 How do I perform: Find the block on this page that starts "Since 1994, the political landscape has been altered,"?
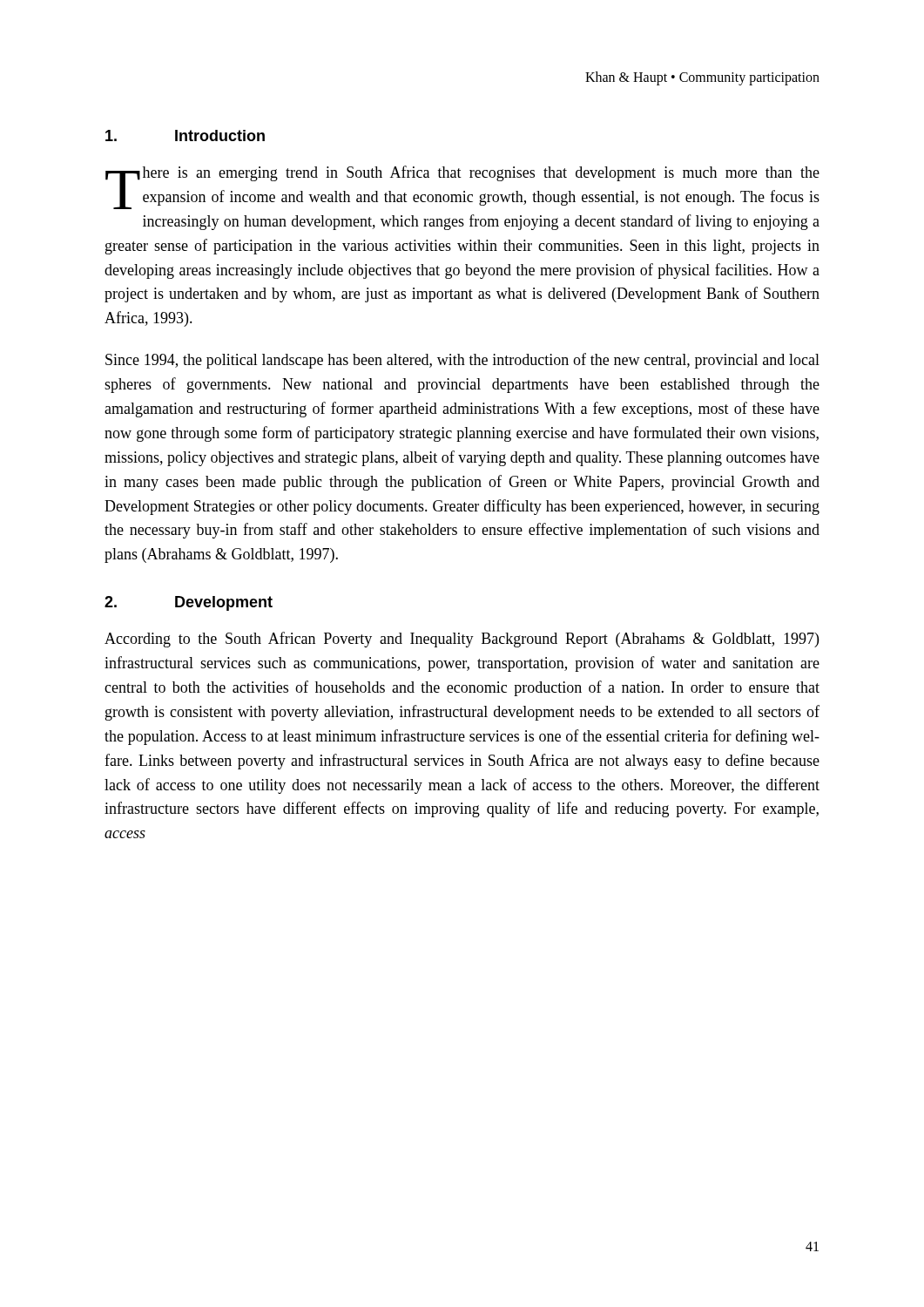[x=462, y=457]
